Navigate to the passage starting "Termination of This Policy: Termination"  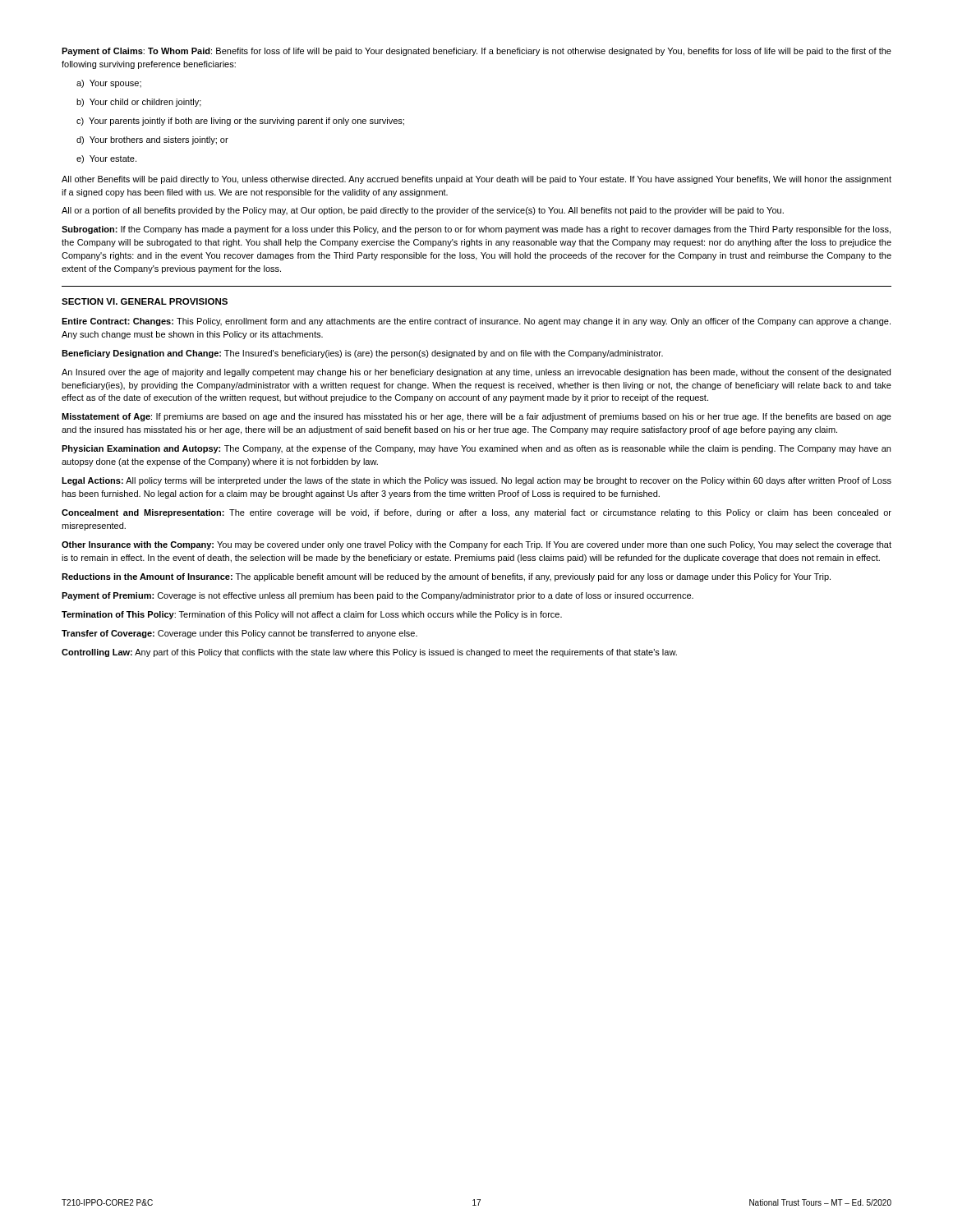pyautogui.click(x=476, y=615)
